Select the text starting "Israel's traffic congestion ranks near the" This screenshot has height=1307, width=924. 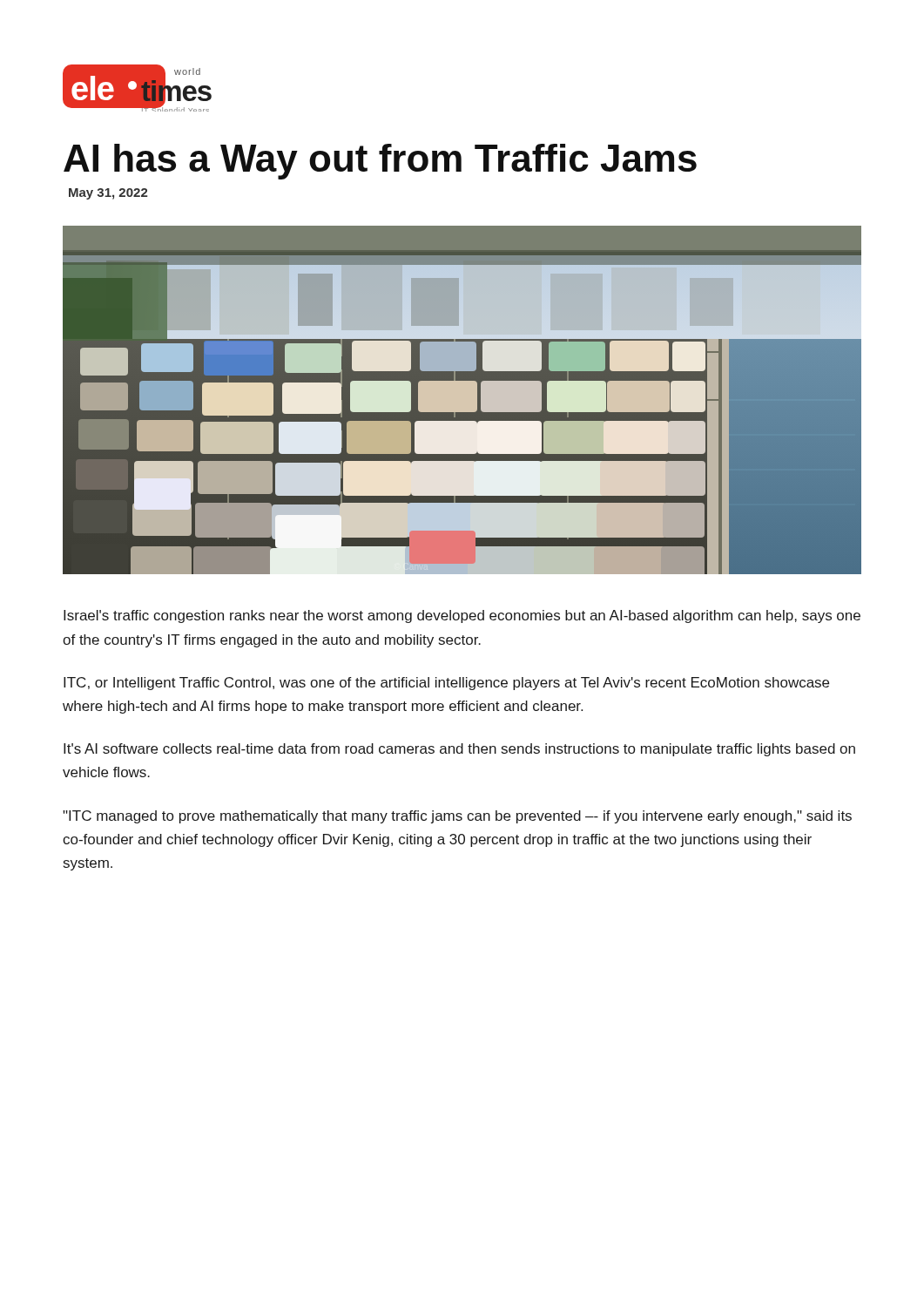click(x=462, y=628)
